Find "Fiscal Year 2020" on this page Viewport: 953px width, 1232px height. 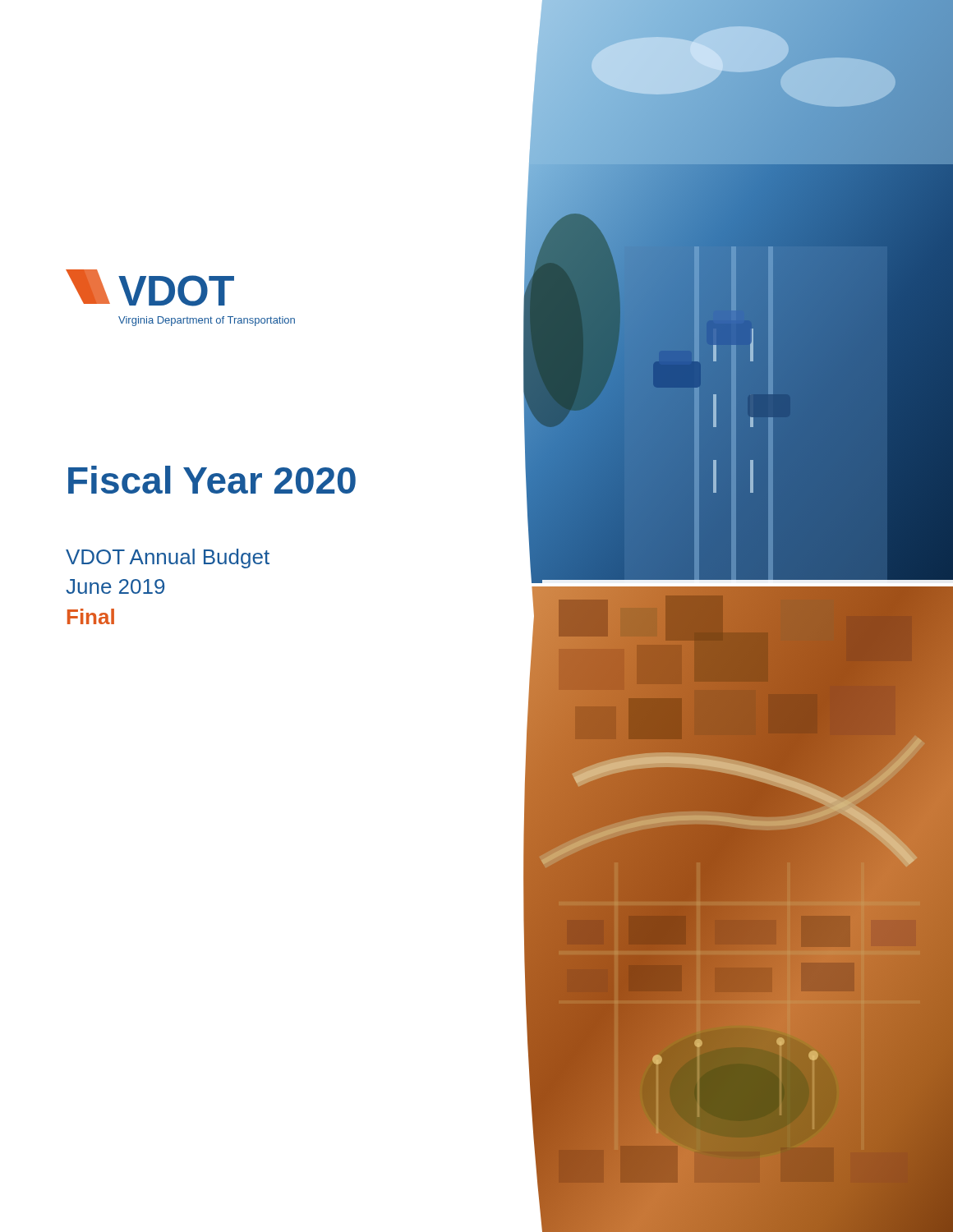click(x=263, y=481)
